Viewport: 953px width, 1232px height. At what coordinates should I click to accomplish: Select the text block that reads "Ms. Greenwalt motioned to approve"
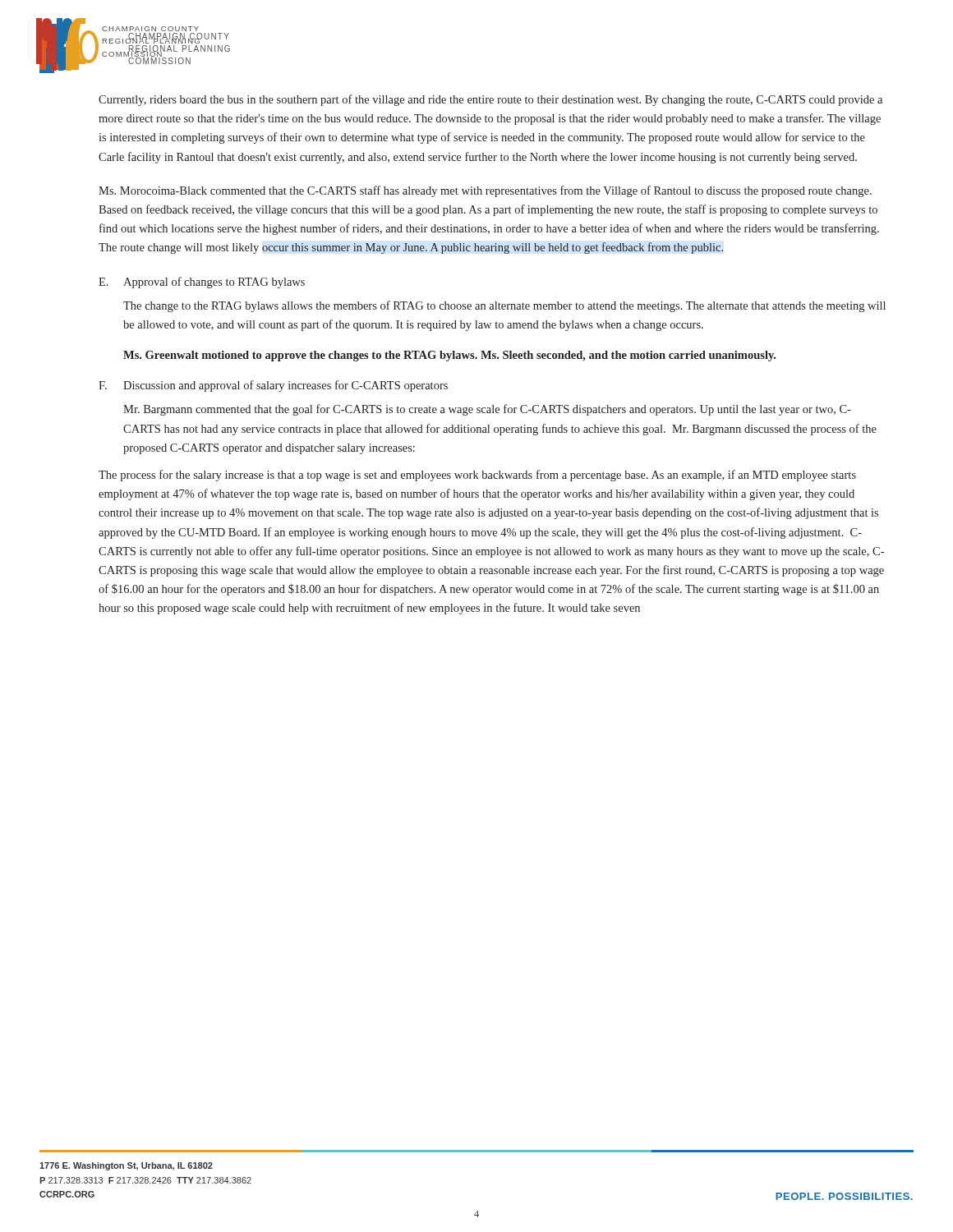[450, 355]
